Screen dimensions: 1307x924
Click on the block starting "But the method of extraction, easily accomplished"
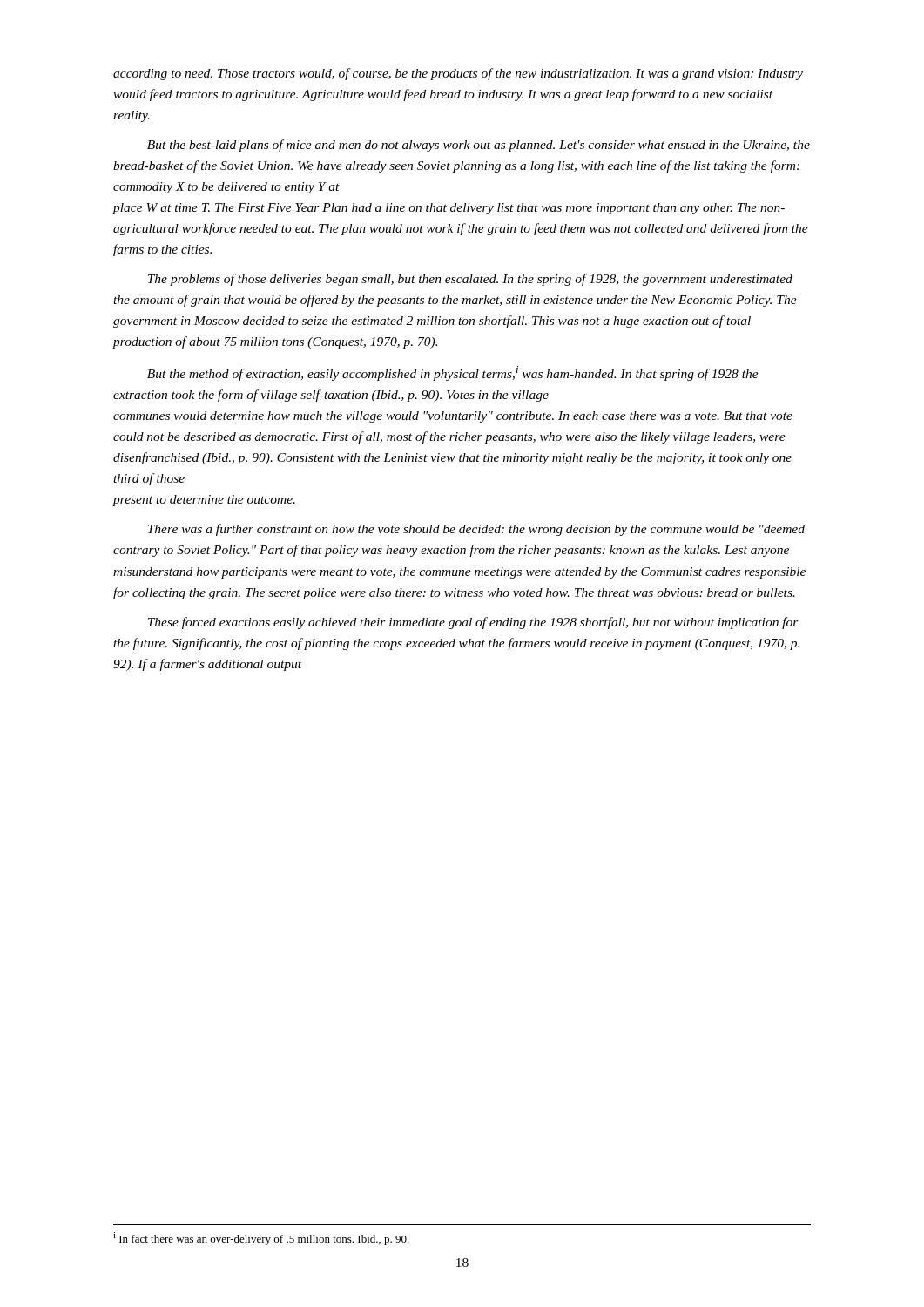(x=462, y=435)
